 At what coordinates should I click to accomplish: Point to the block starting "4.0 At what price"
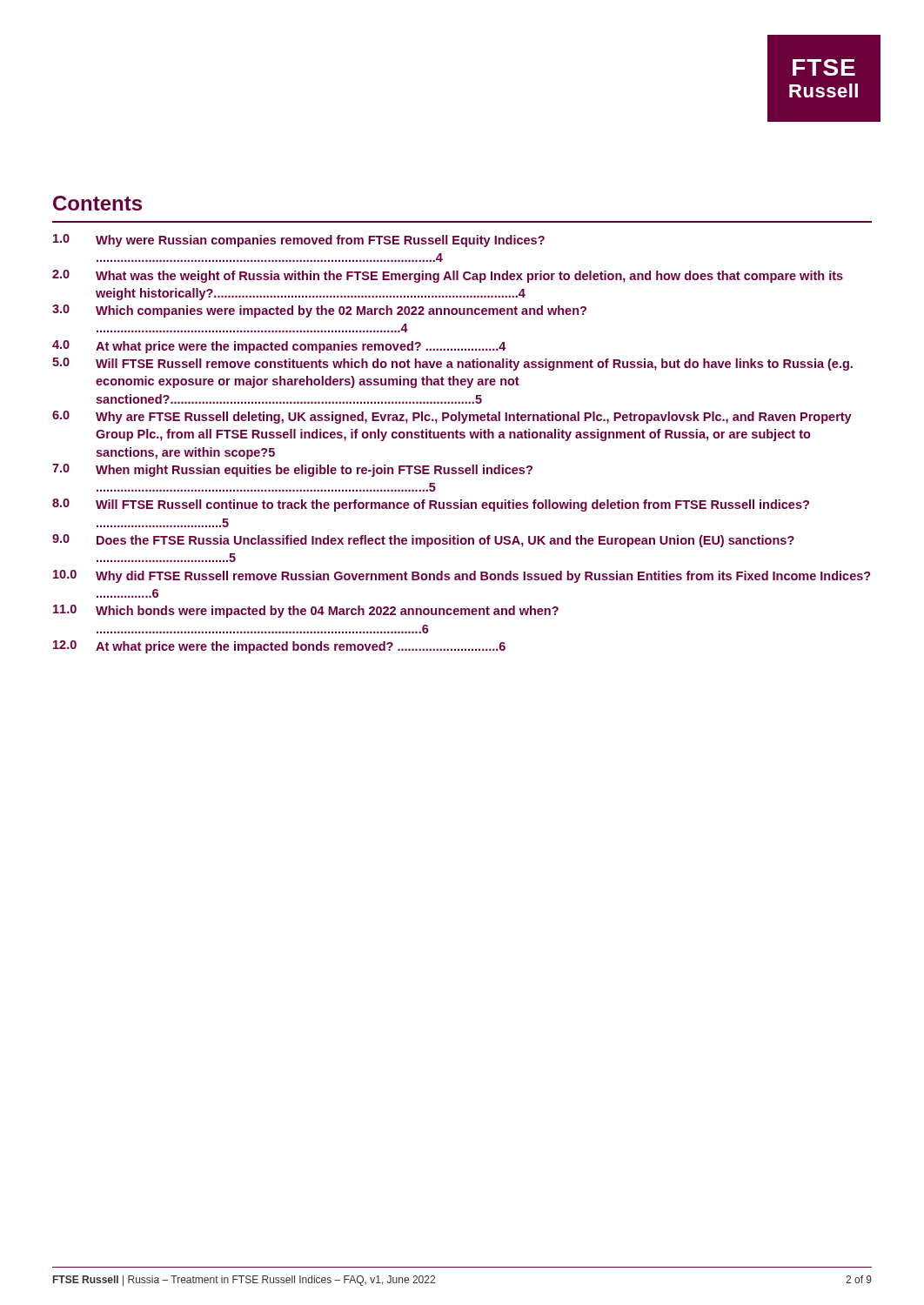pos(462,346)
